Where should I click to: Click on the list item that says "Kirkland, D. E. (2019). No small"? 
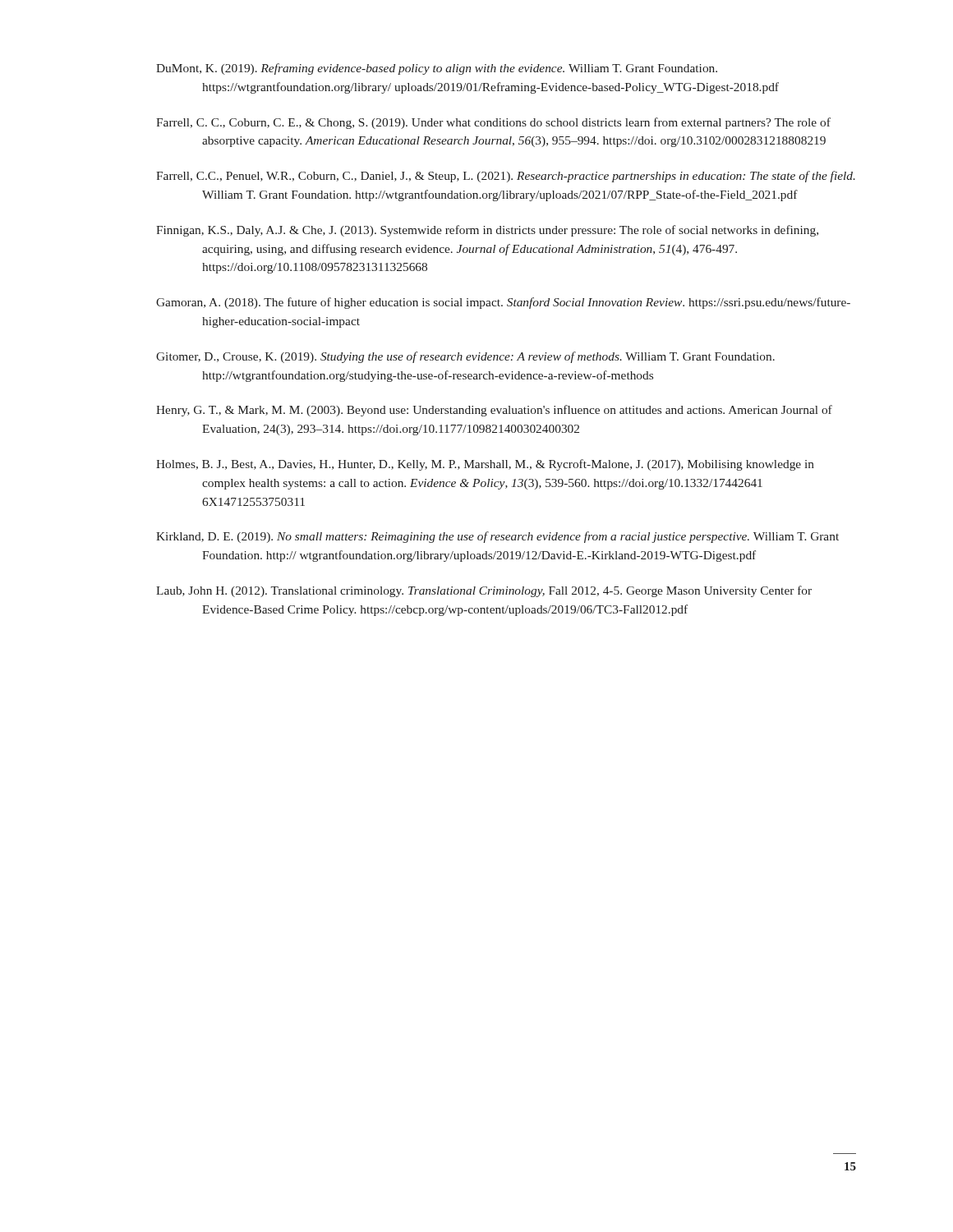[498, 546]
